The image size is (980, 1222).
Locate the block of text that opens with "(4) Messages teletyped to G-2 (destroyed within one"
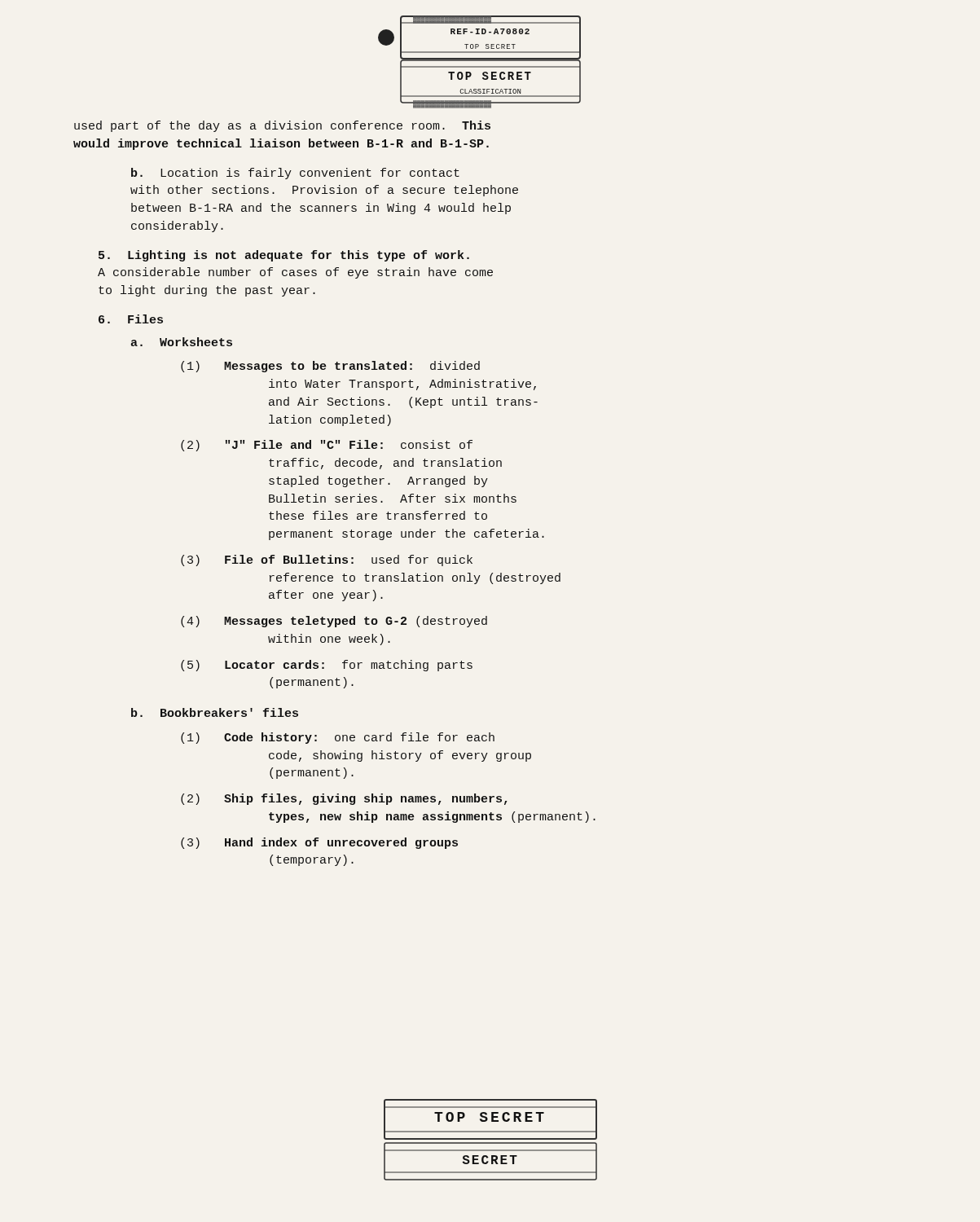(334, 622)
